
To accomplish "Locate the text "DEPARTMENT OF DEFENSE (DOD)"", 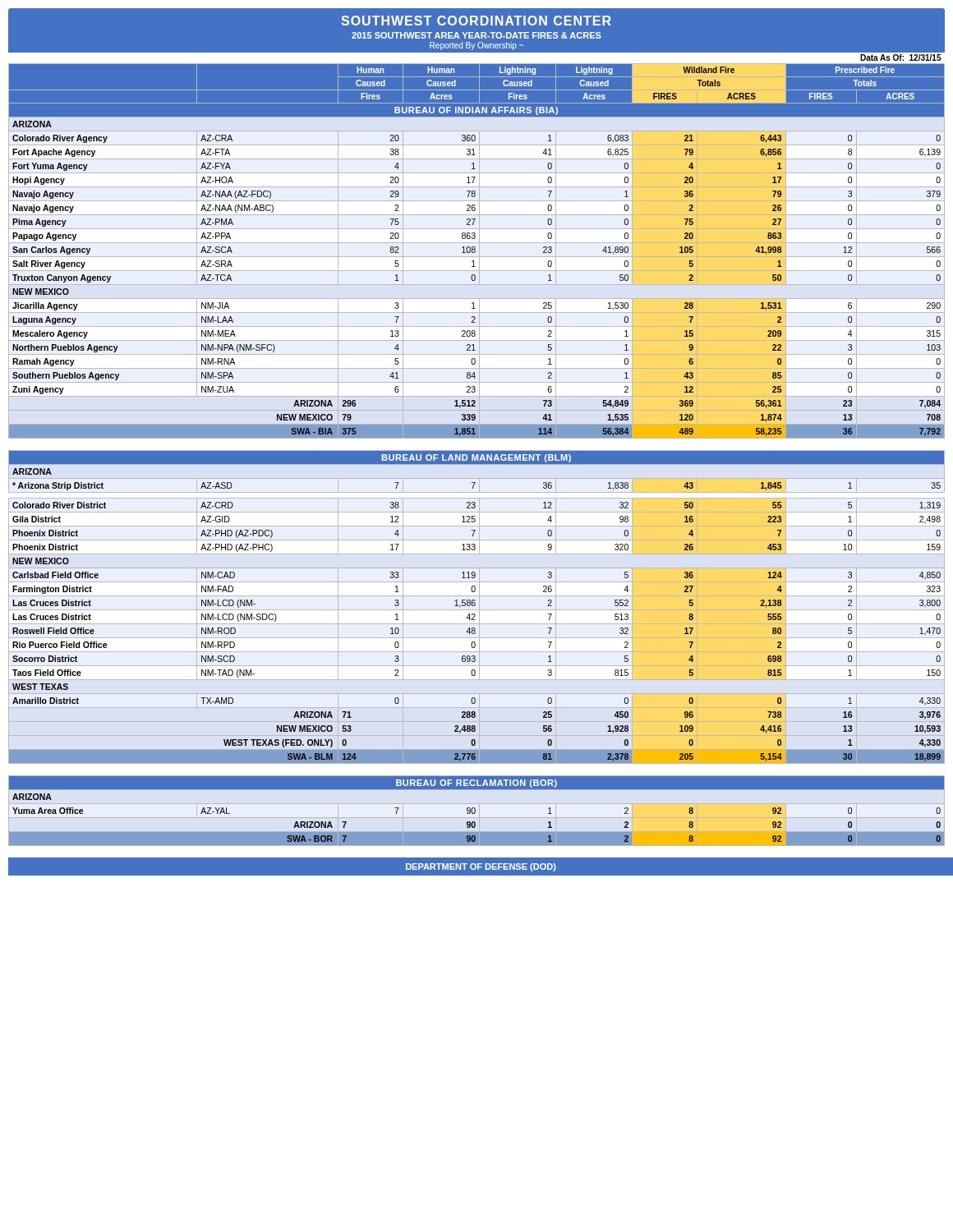I will [481, 866].
